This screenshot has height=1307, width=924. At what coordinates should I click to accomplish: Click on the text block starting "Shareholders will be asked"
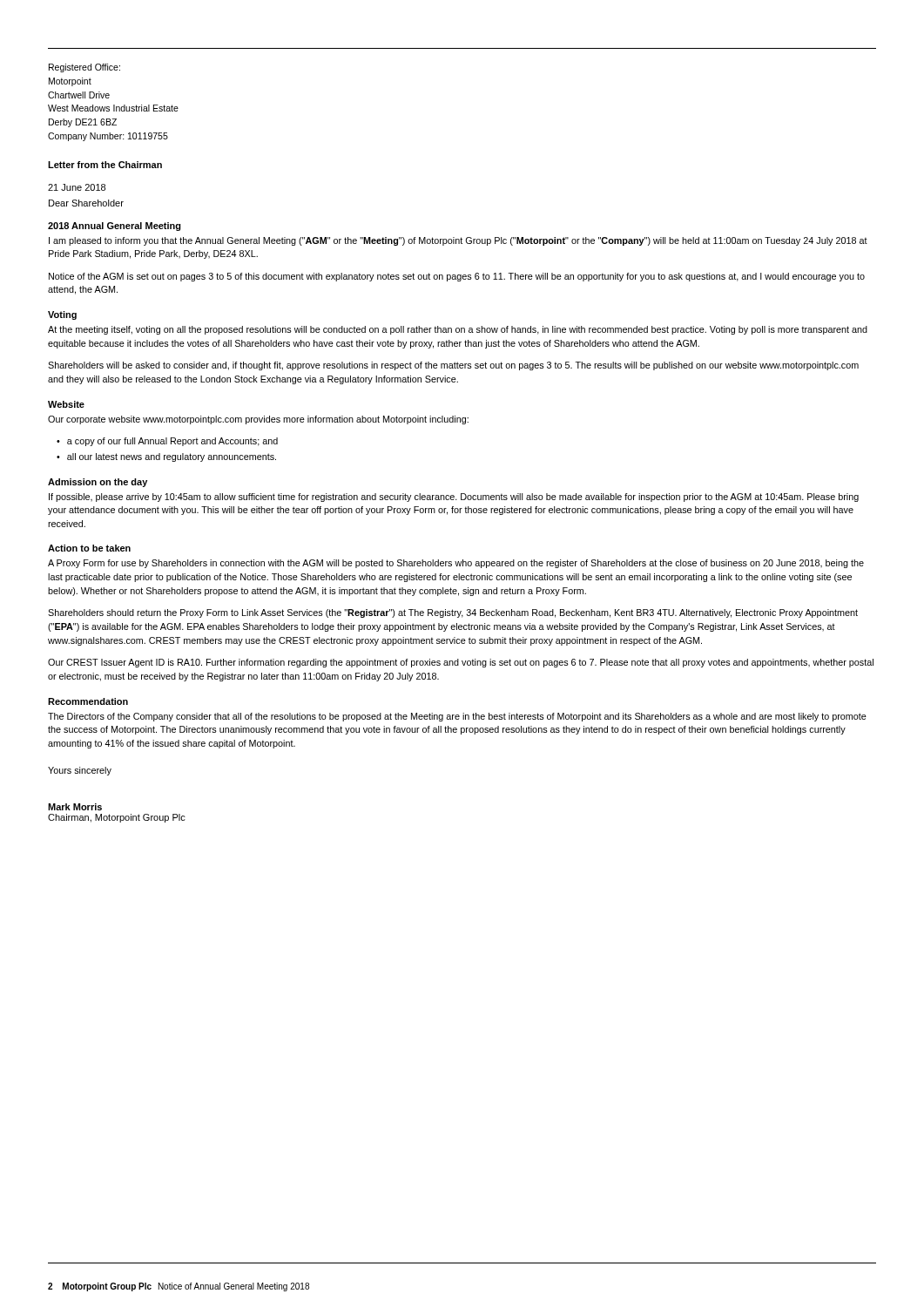[453, 372]
